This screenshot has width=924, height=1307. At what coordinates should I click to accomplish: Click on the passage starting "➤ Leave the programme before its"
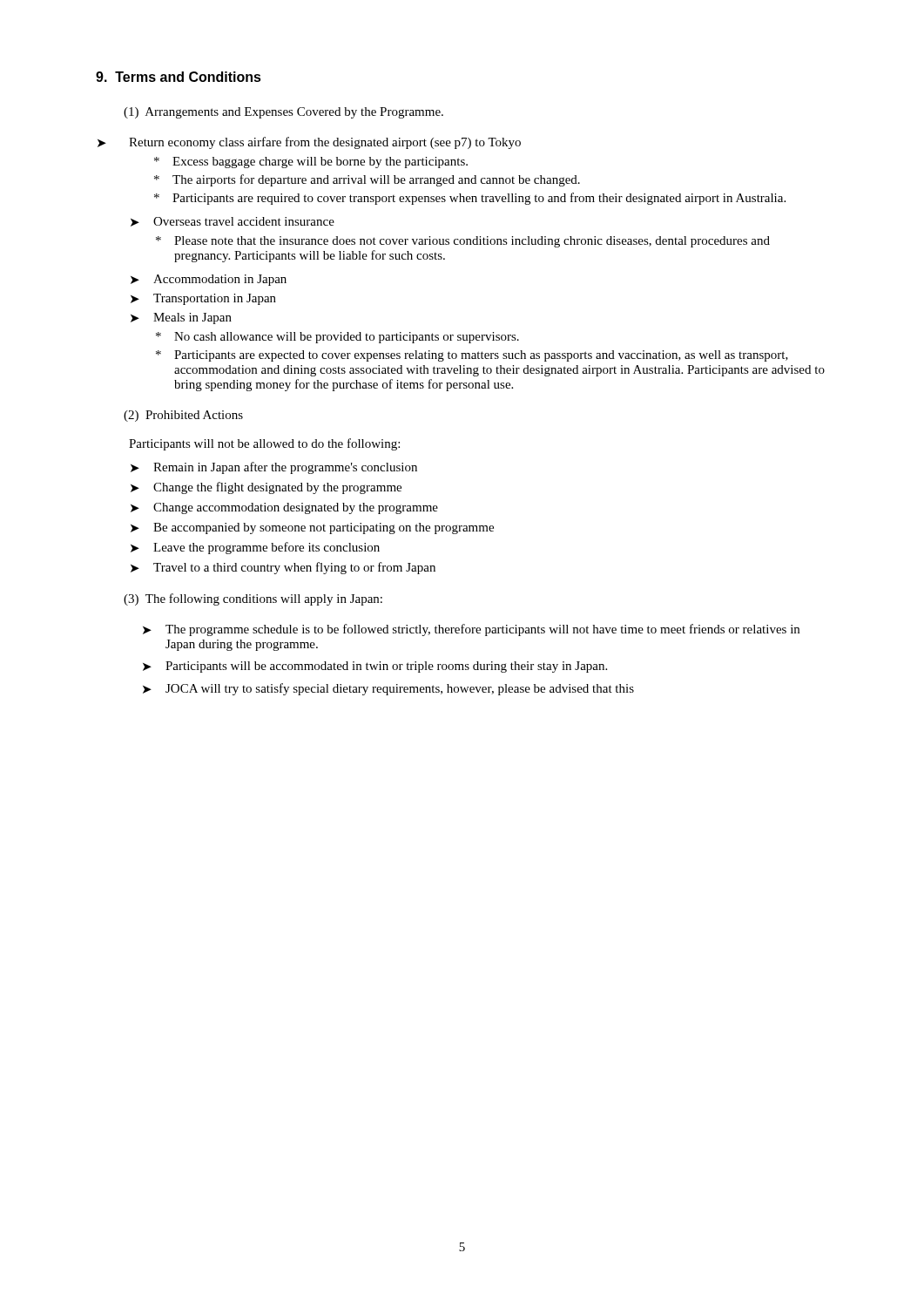[254, 548]
